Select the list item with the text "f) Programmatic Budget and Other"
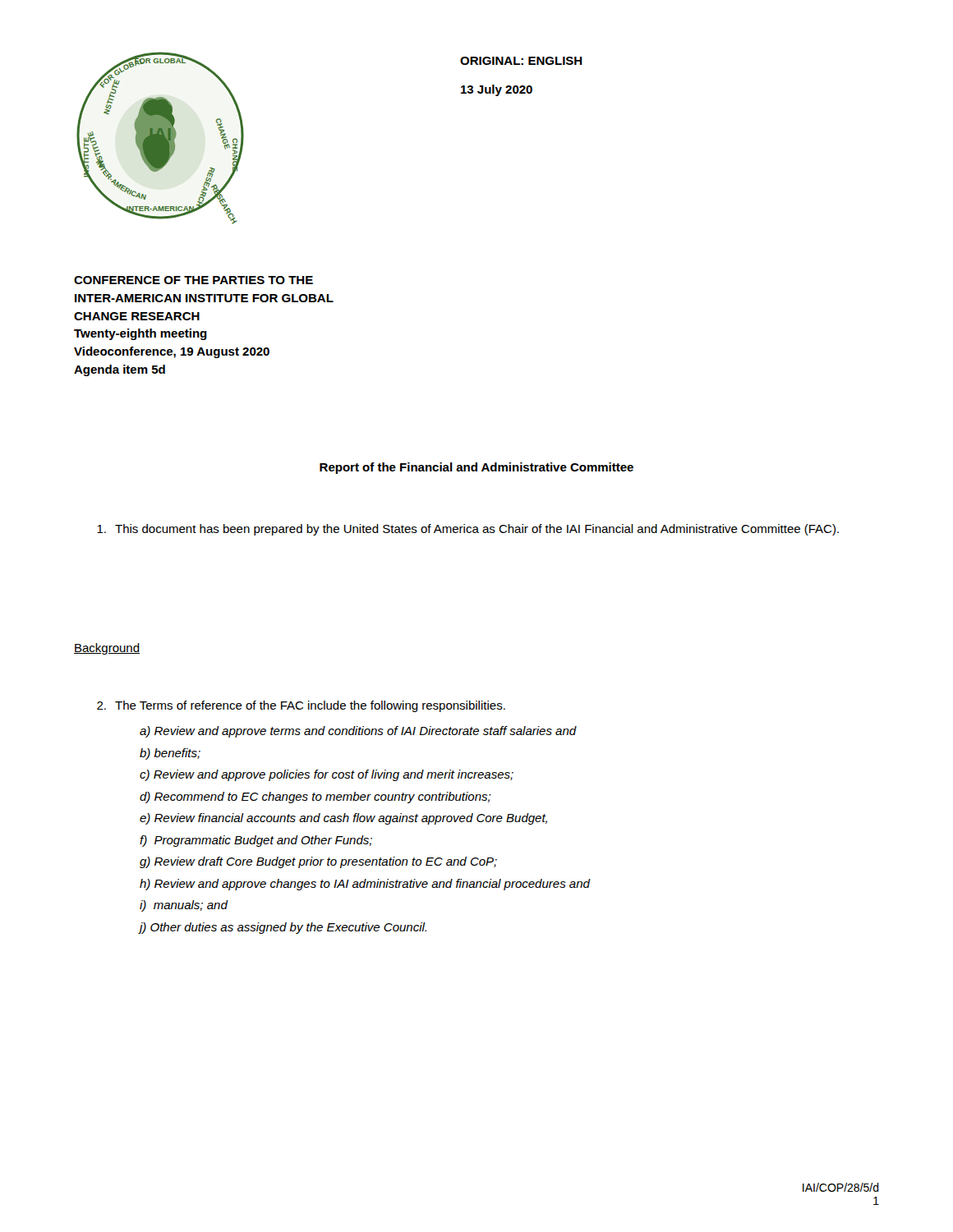Screen dimensions: 1232x953 click(x=256, y=841)
